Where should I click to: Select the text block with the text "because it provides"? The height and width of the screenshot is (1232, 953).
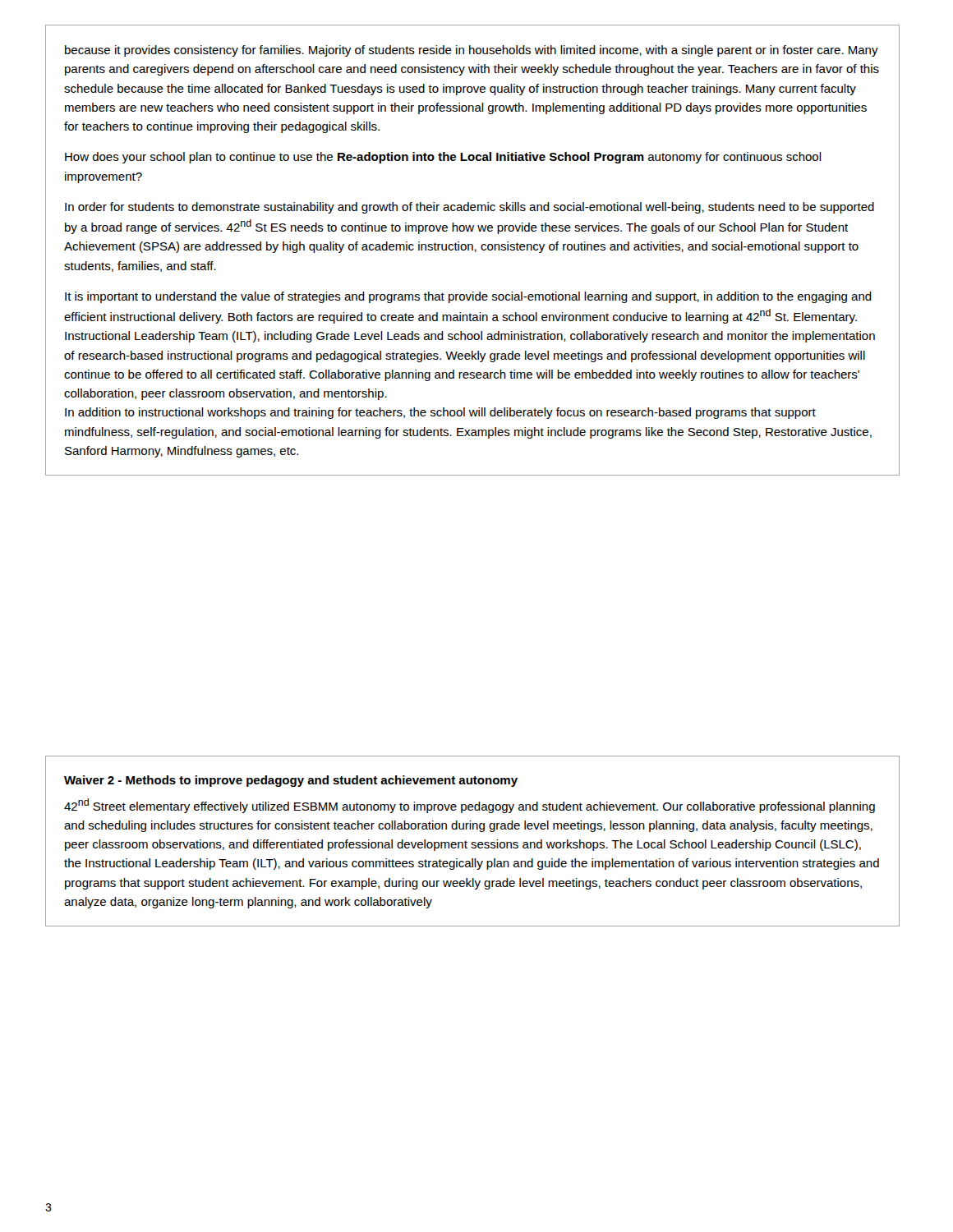click(x=472, y=88)
